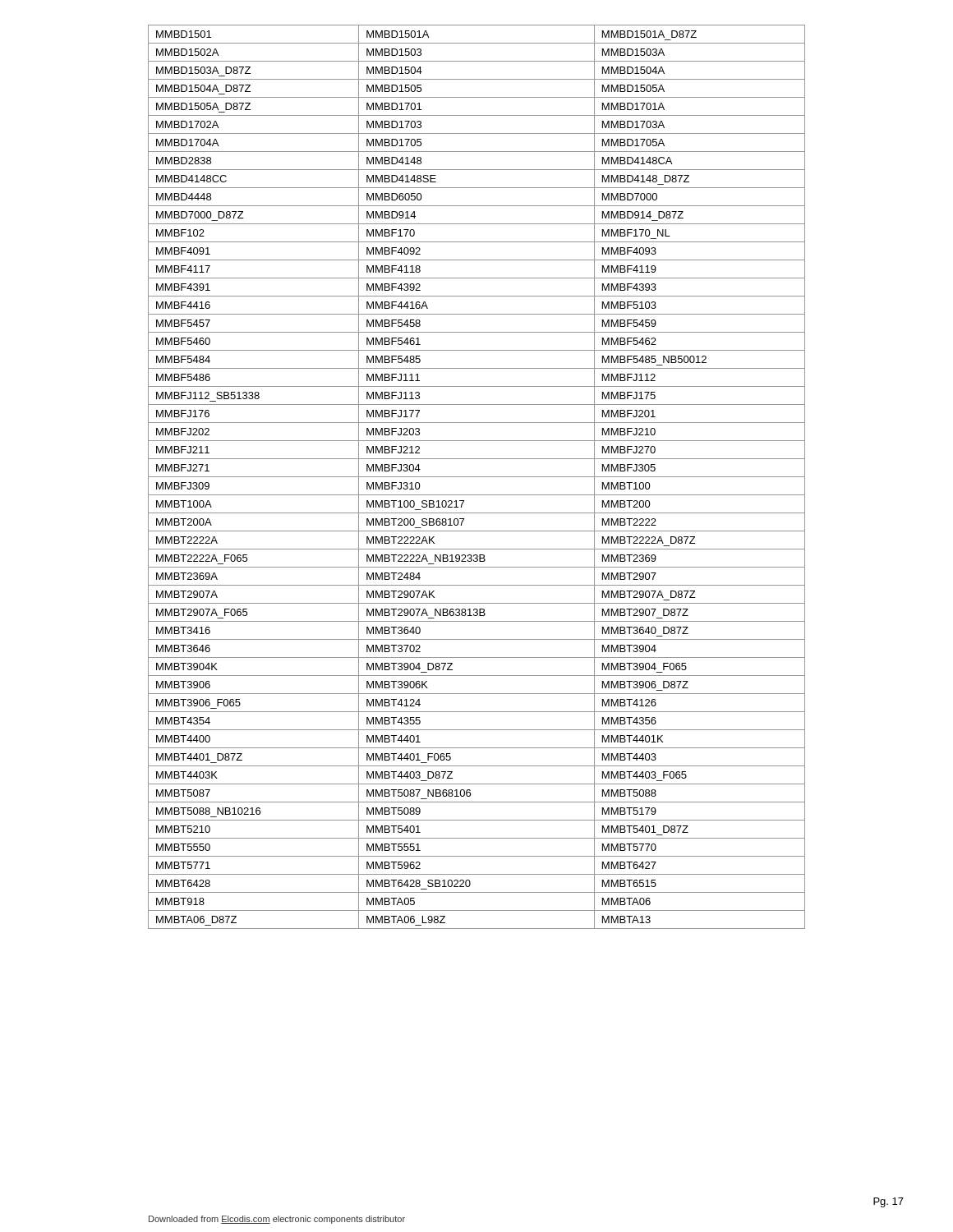Find the table that mentions "MMBD1502A"
Image resolution: width=953 pixels, height=1232 pixels.
[x=476, y=477]
